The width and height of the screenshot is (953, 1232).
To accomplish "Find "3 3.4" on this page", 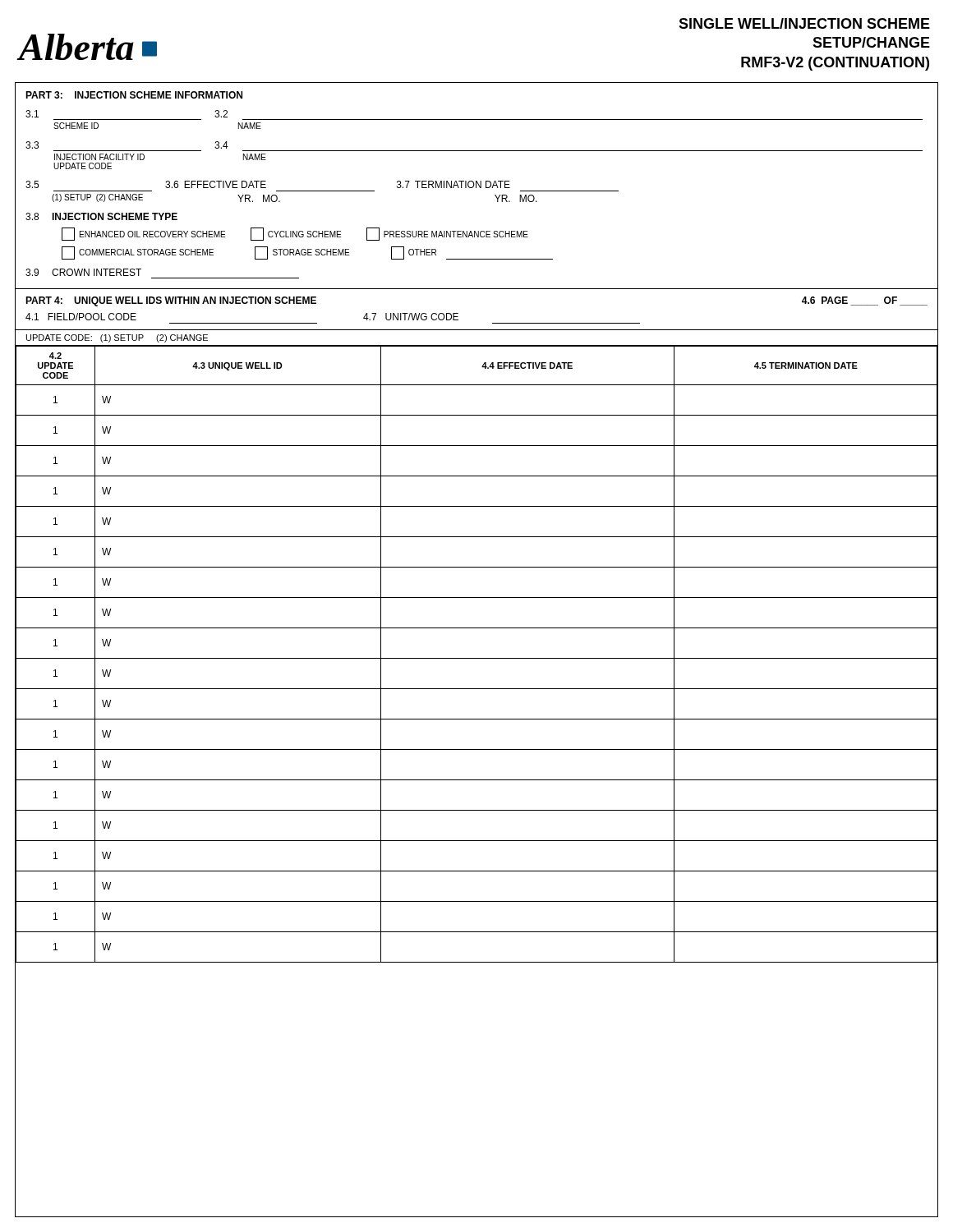I will click(x=474, y=144).
